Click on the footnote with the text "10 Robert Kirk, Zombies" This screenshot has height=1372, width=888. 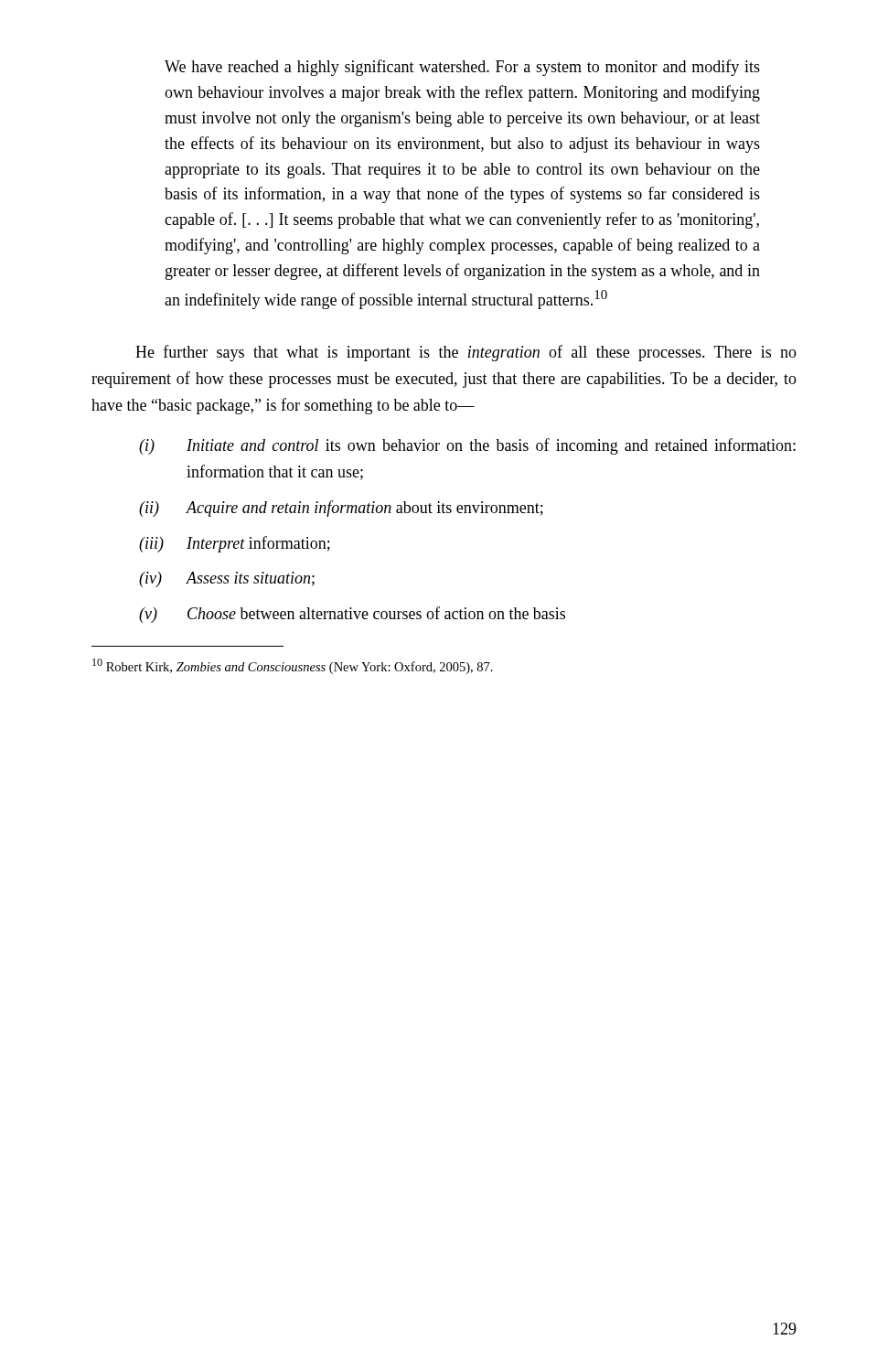(292, 665)
